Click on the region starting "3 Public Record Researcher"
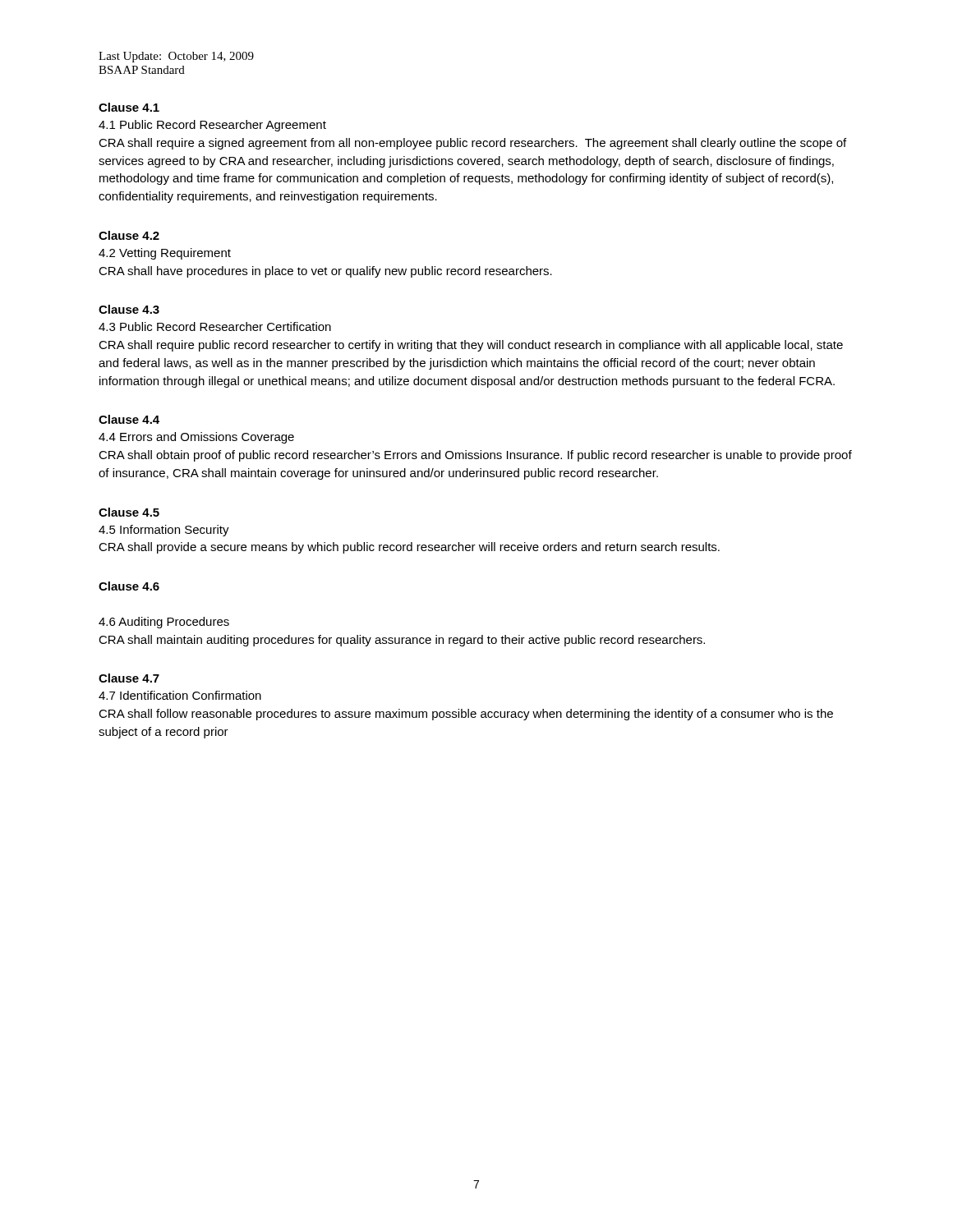 click(x=471, y=353)
